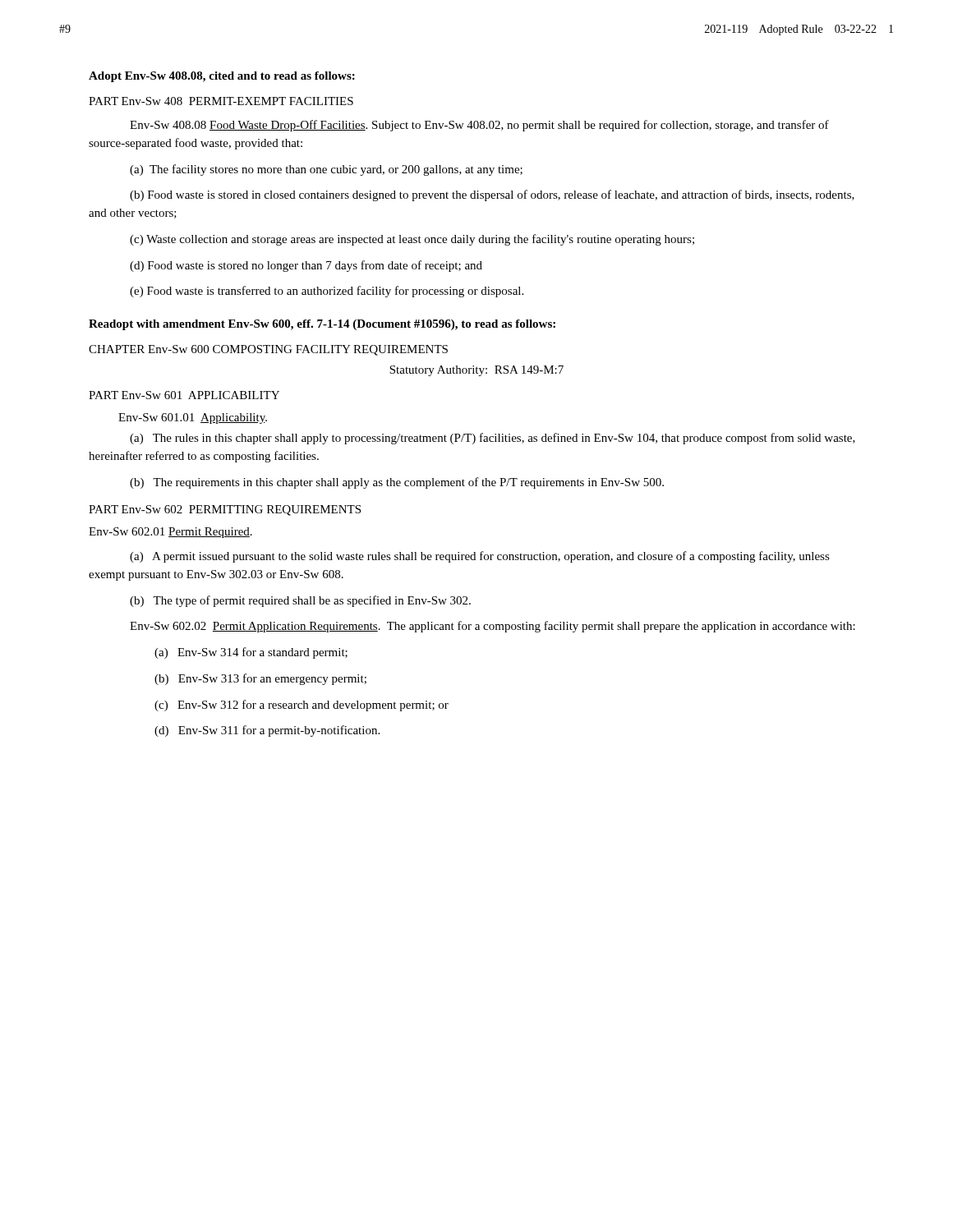Find the region starting "(e) Food waste is transferred to"

(x=327, y=291)
